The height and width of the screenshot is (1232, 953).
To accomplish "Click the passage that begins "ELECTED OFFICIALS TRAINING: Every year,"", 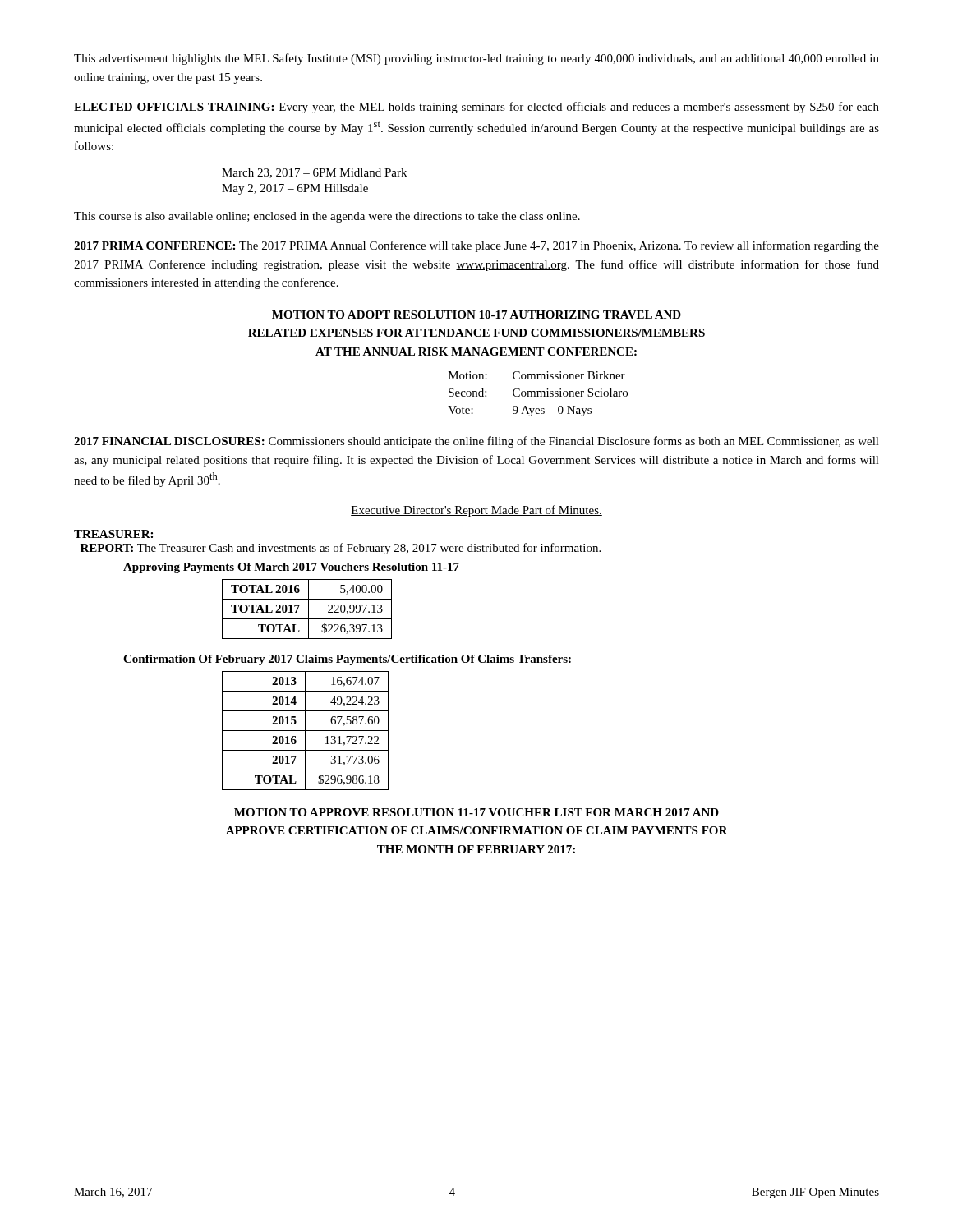I will coord(476,127).
